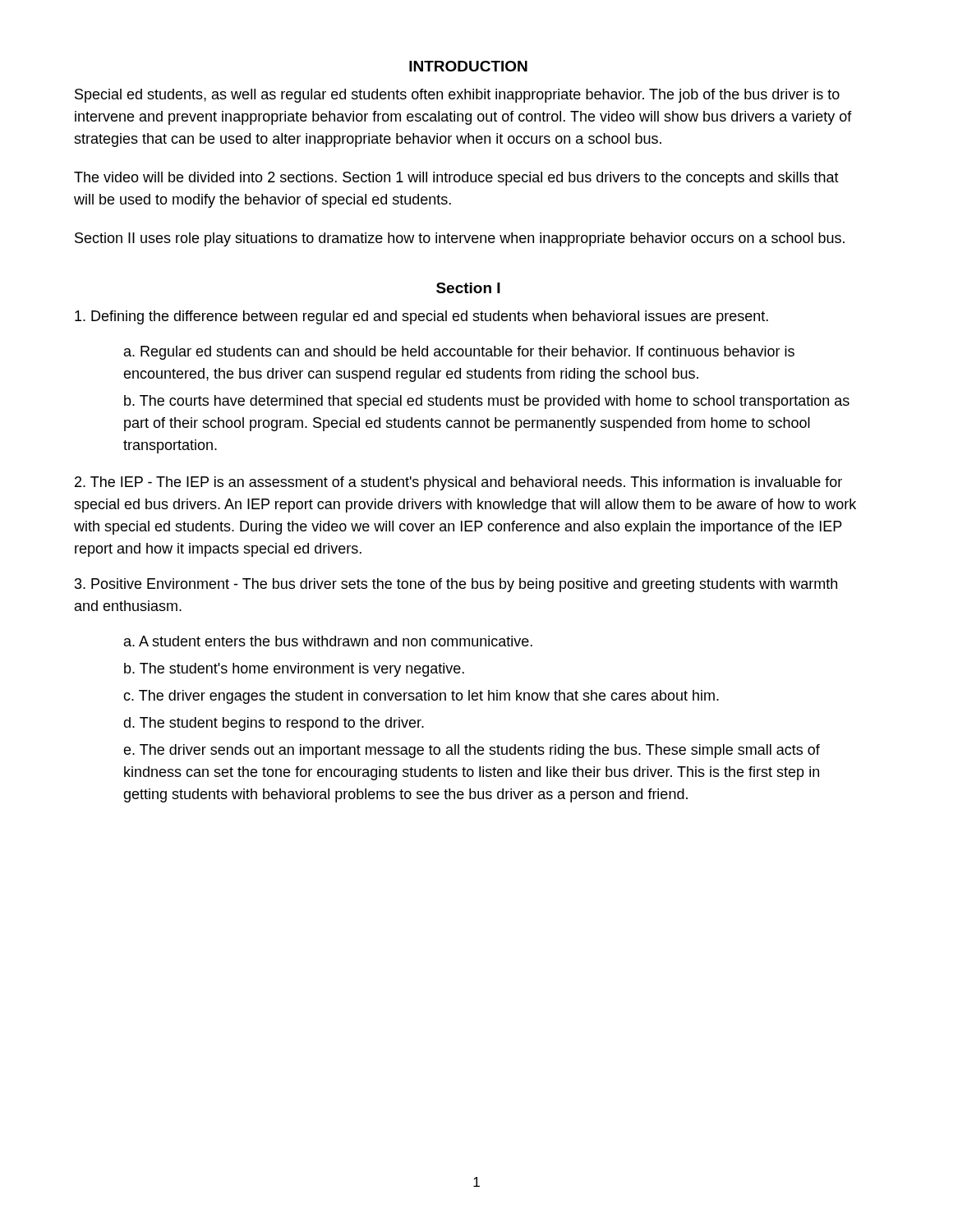Image resolution: width=953 pixels, height=1232 pixels.
Task: Find the element starting "b. The student's home environment is"
Action: [294, 669]
